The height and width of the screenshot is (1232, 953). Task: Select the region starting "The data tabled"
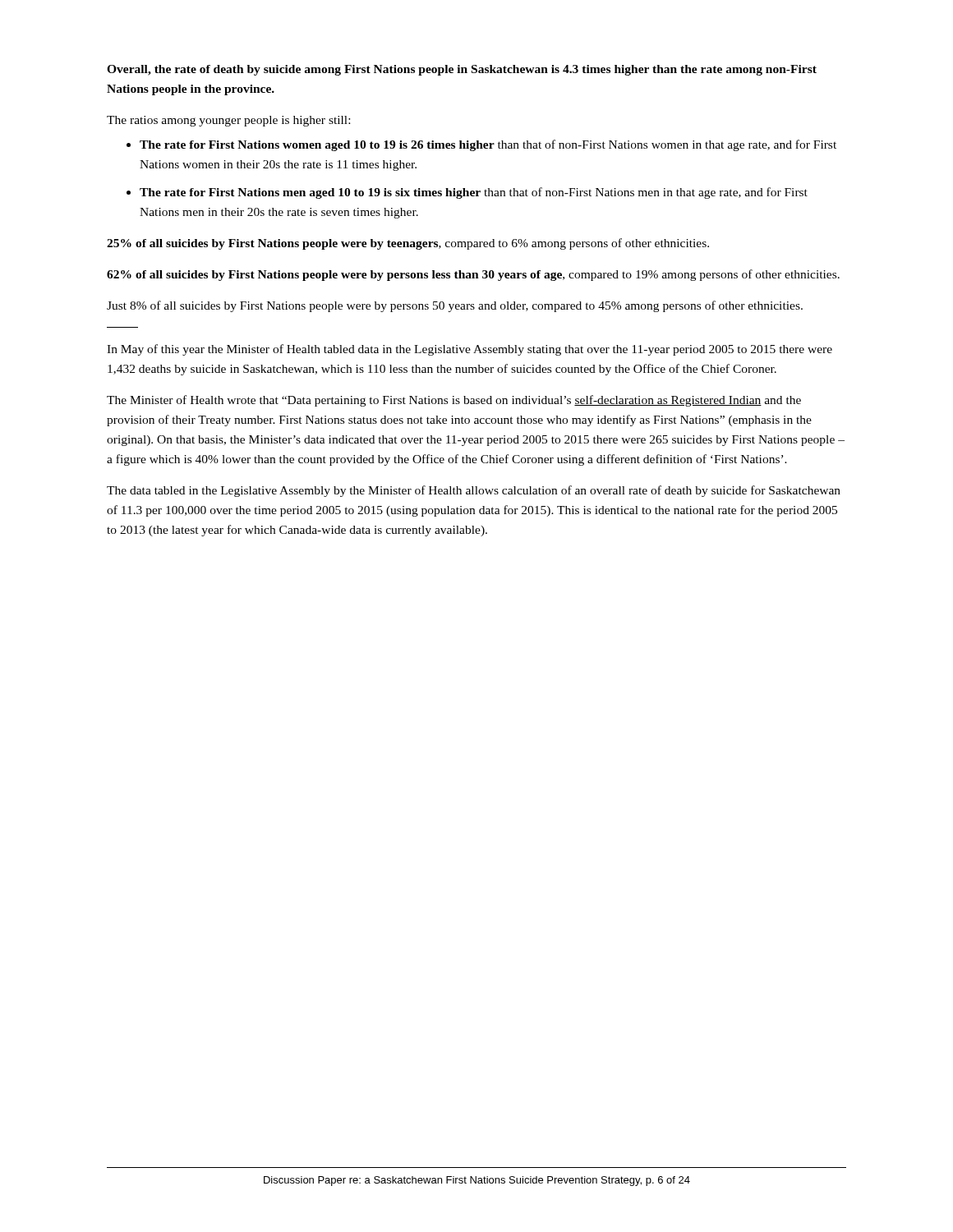pos(474,510)
